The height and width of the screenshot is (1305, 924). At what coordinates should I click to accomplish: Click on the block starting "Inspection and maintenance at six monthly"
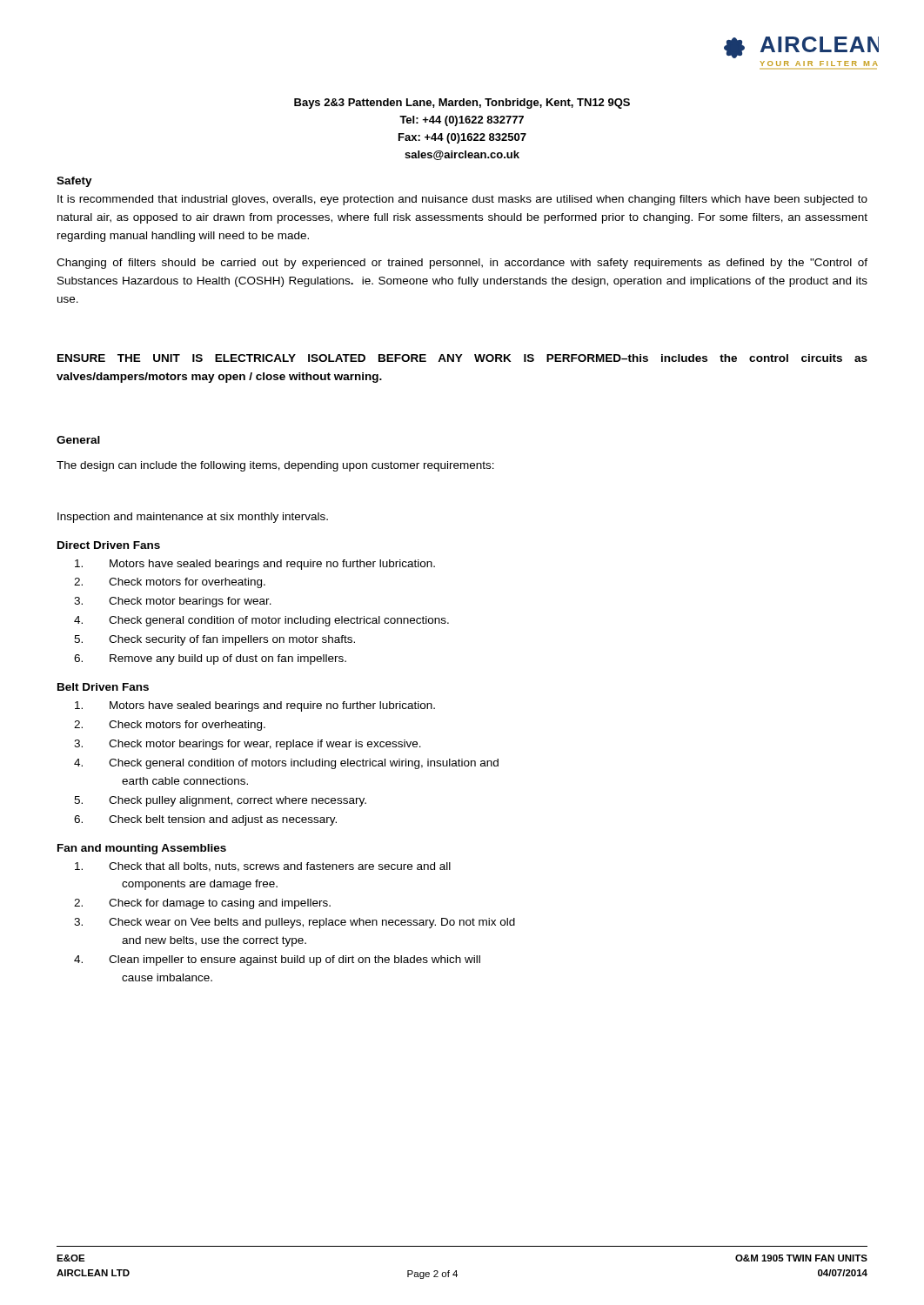pyautogui.click(x=193, y=516)
